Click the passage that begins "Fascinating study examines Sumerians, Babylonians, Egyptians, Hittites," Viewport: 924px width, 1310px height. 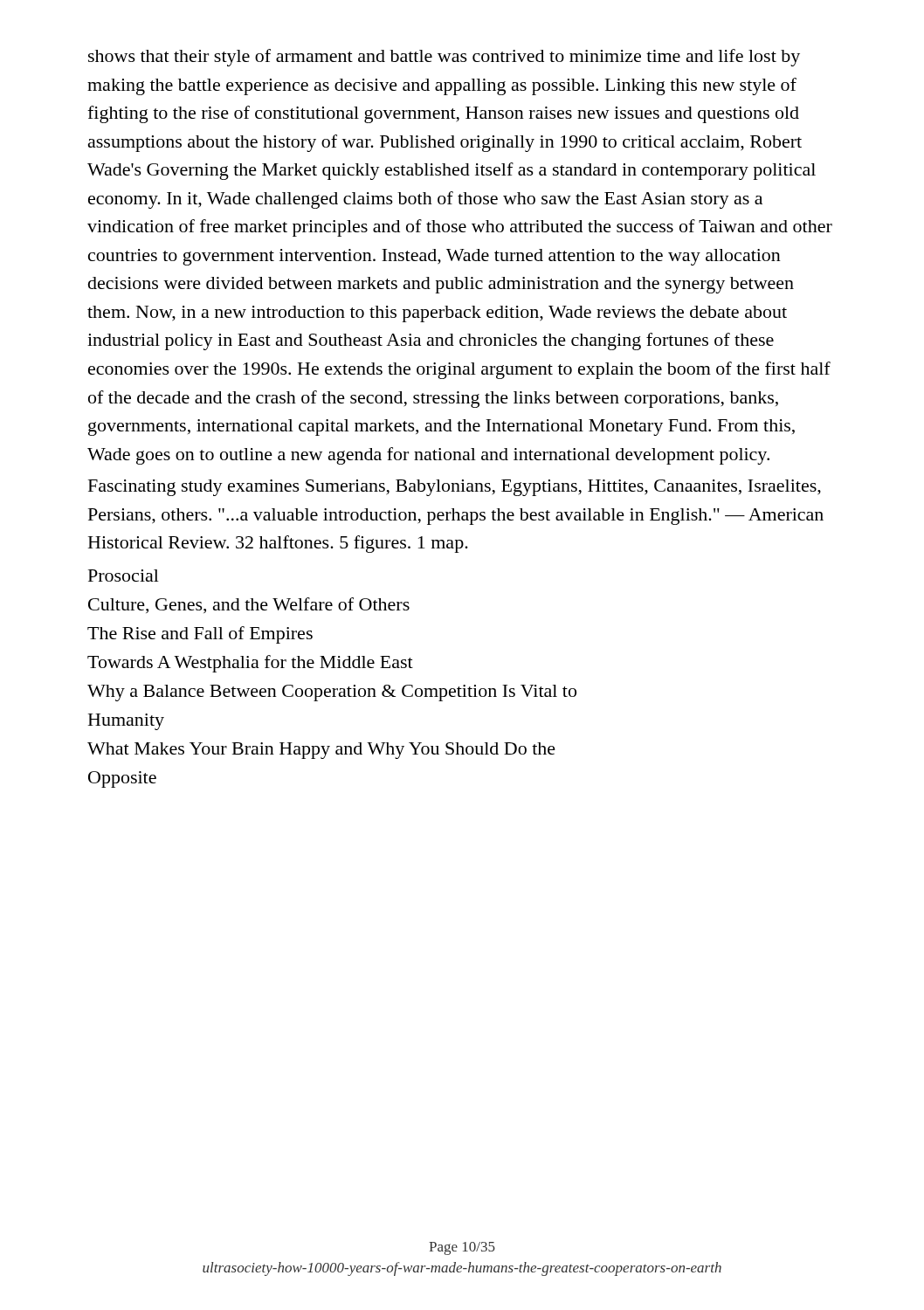[x=456, y=514]
